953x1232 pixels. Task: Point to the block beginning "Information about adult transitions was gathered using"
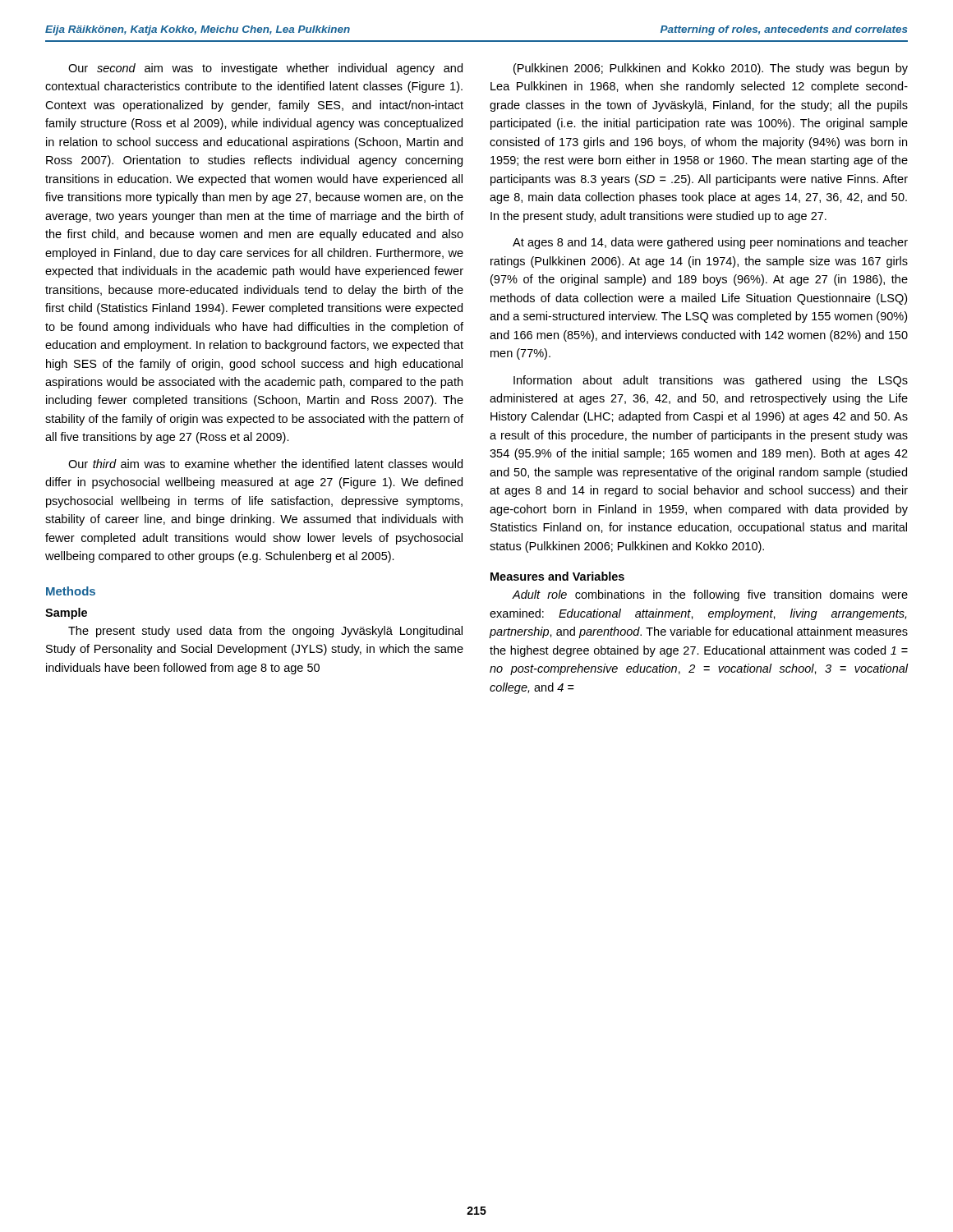[x=699, y=463]
